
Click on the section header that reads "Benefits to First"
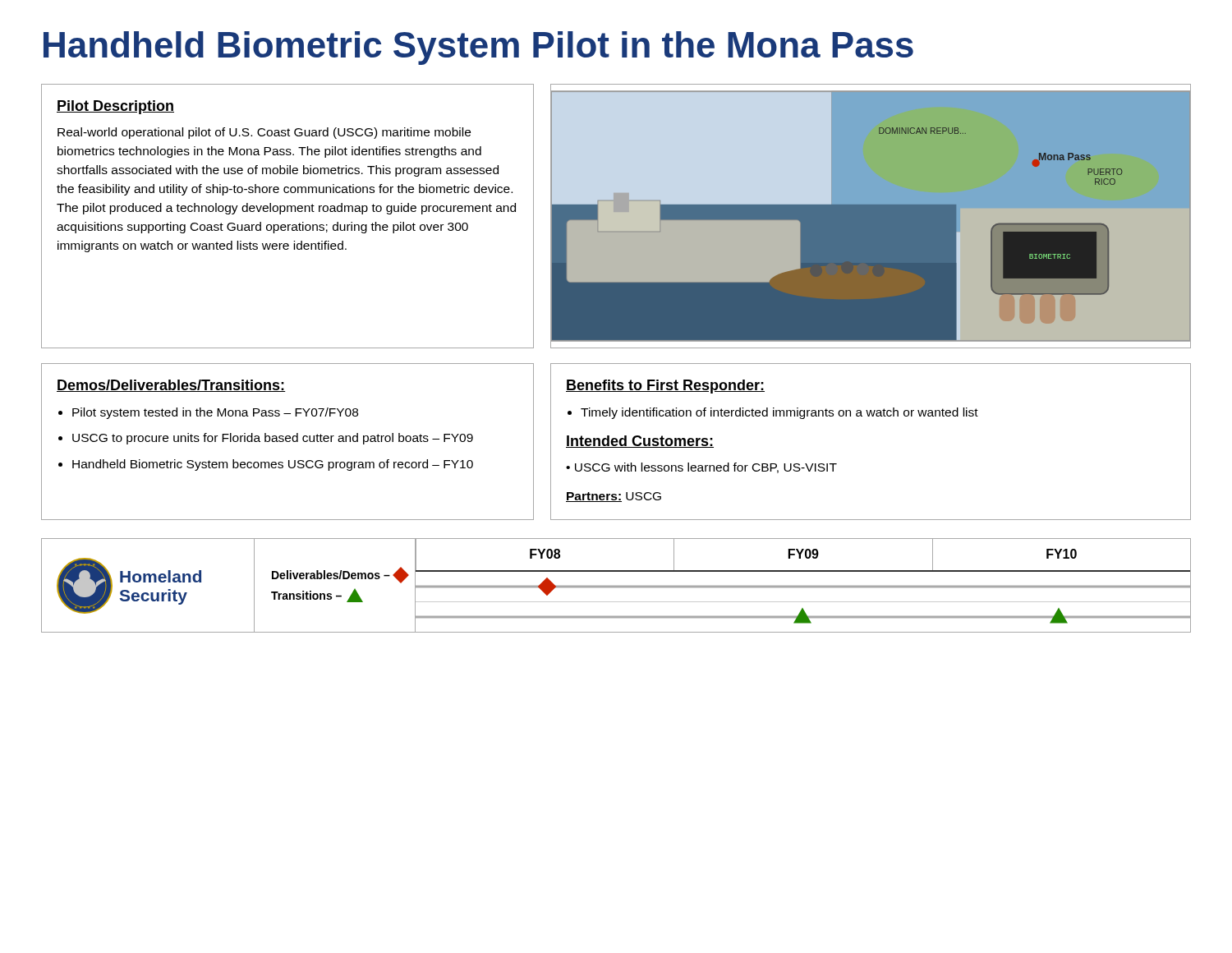tap(665, 387)
